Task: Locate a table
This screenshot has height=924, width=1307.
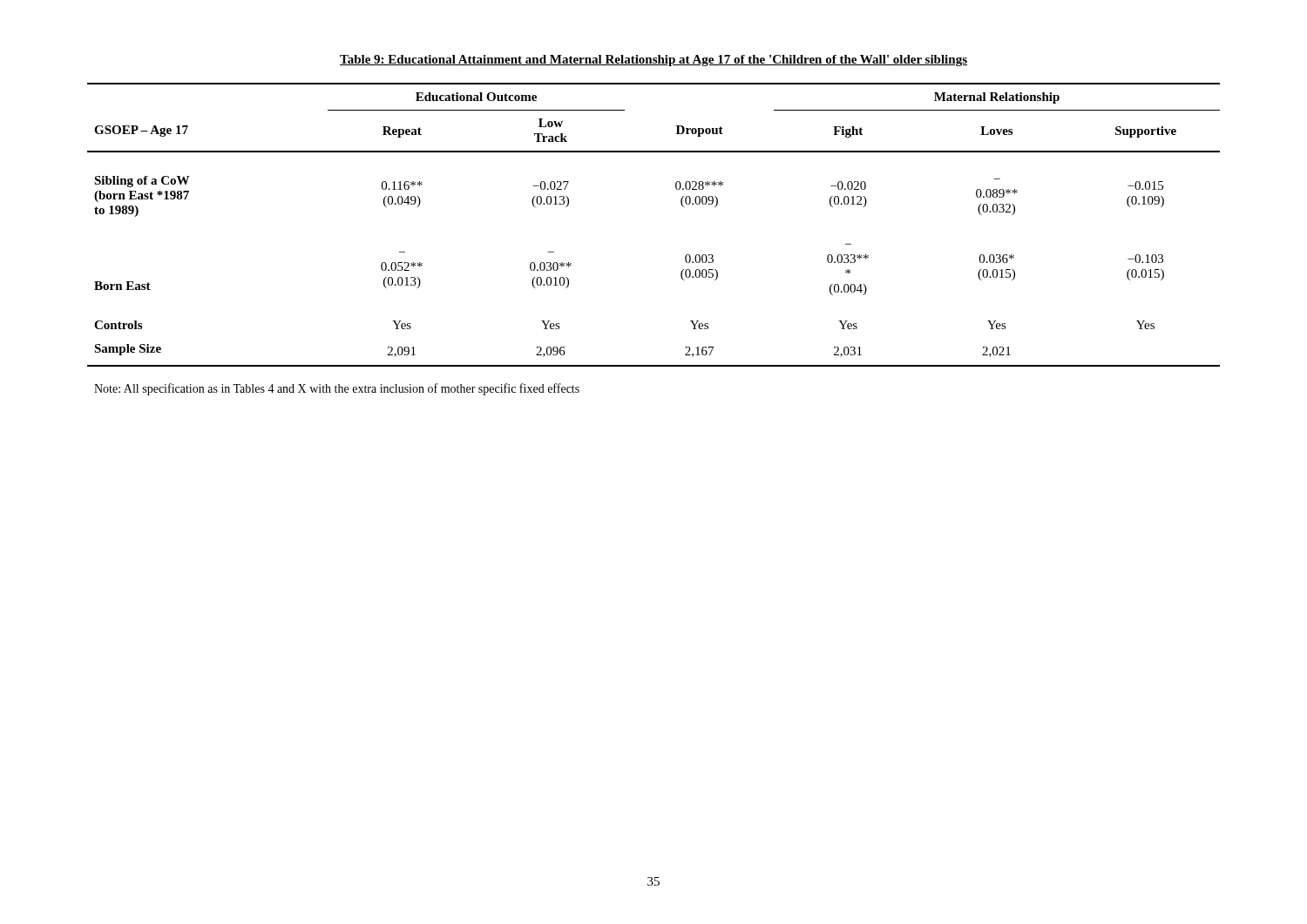Action: pos(654,242)
